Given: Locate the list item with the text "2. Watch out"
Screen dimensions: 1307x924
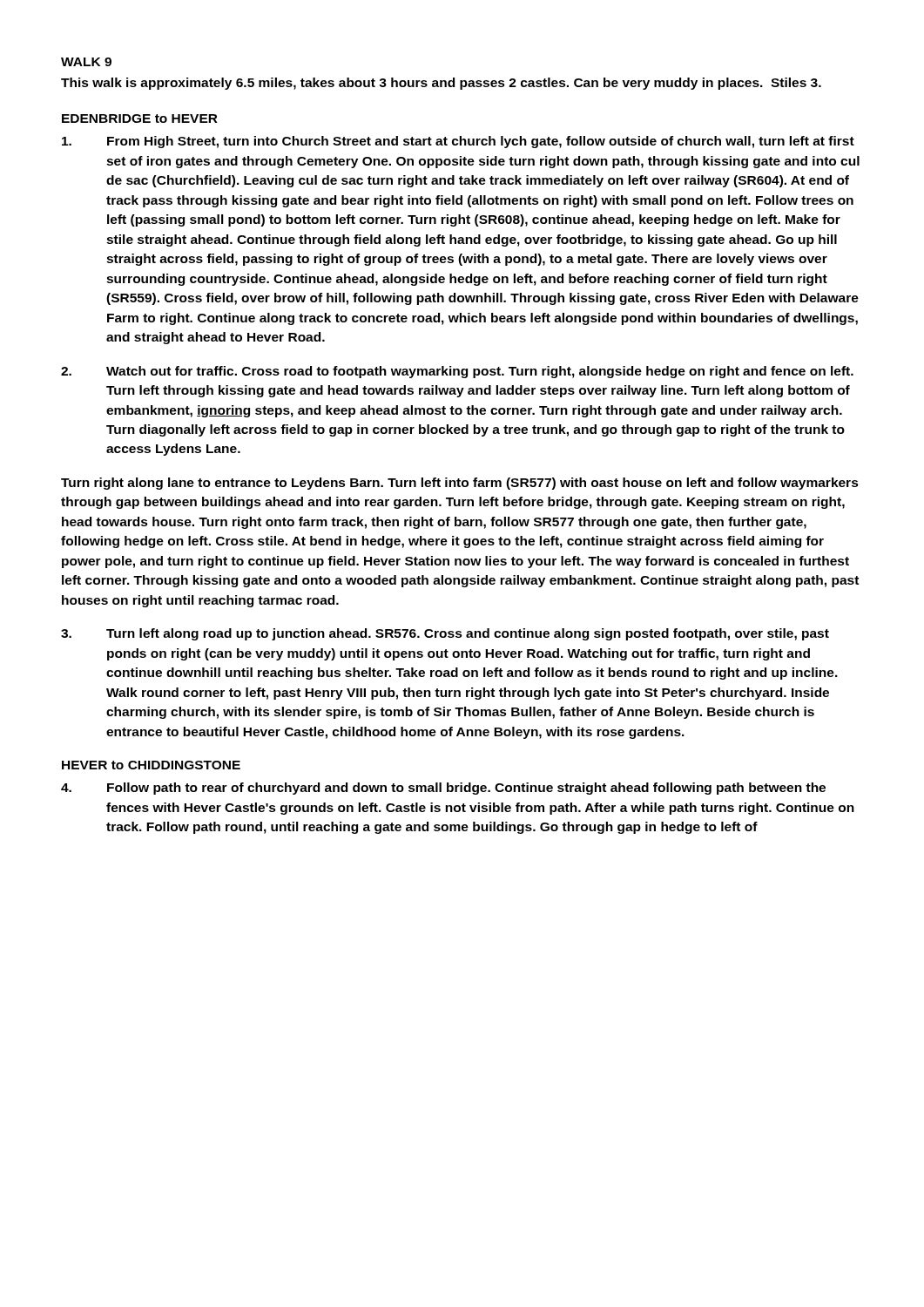Looking at the screenshot, I should pos(462,410).
